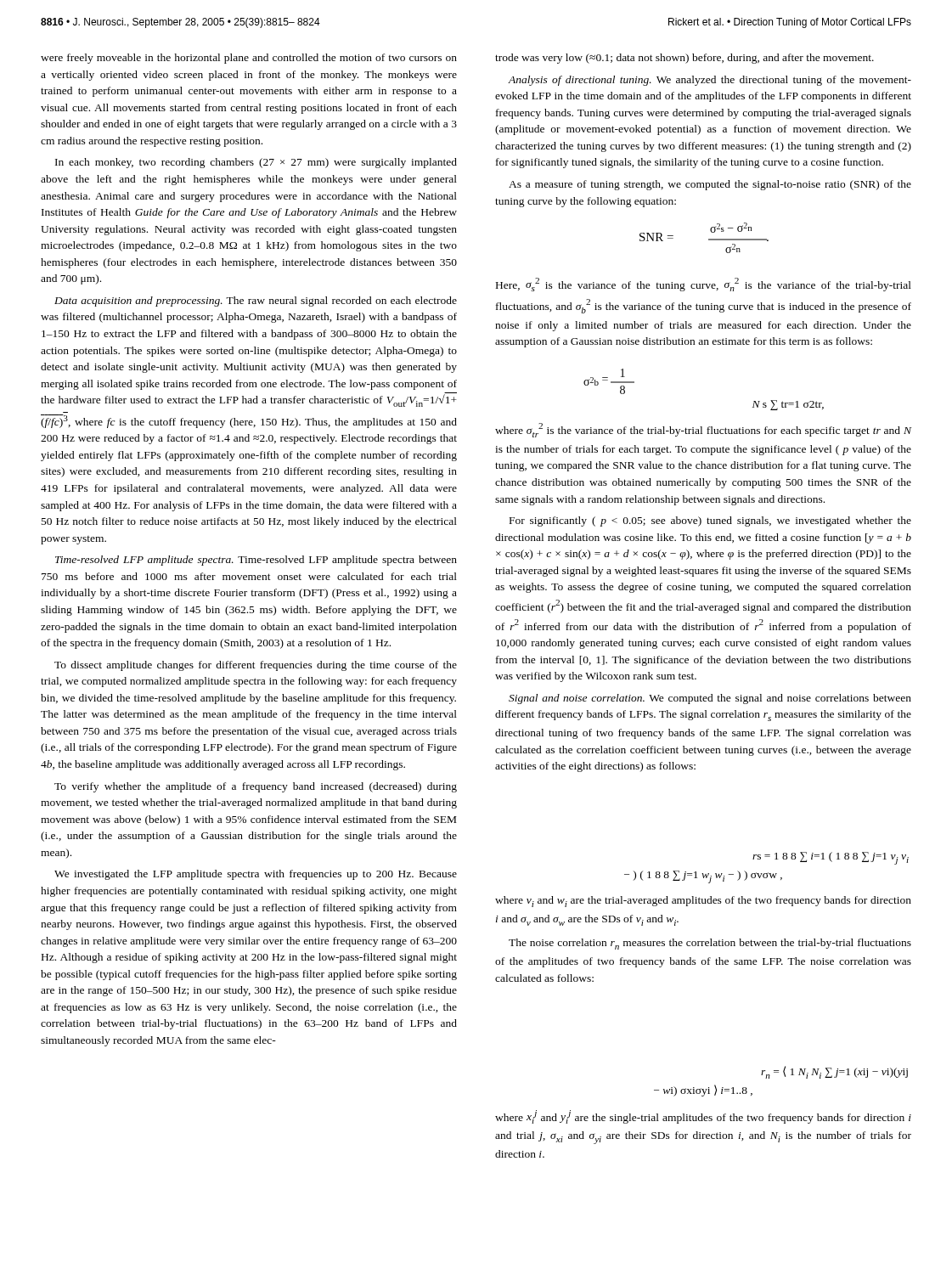Find the formula containing "σ2b = 1 8N s ∑ tr=1"
The width and height of the screenshot is (952, 1274).
coord(609,381)
